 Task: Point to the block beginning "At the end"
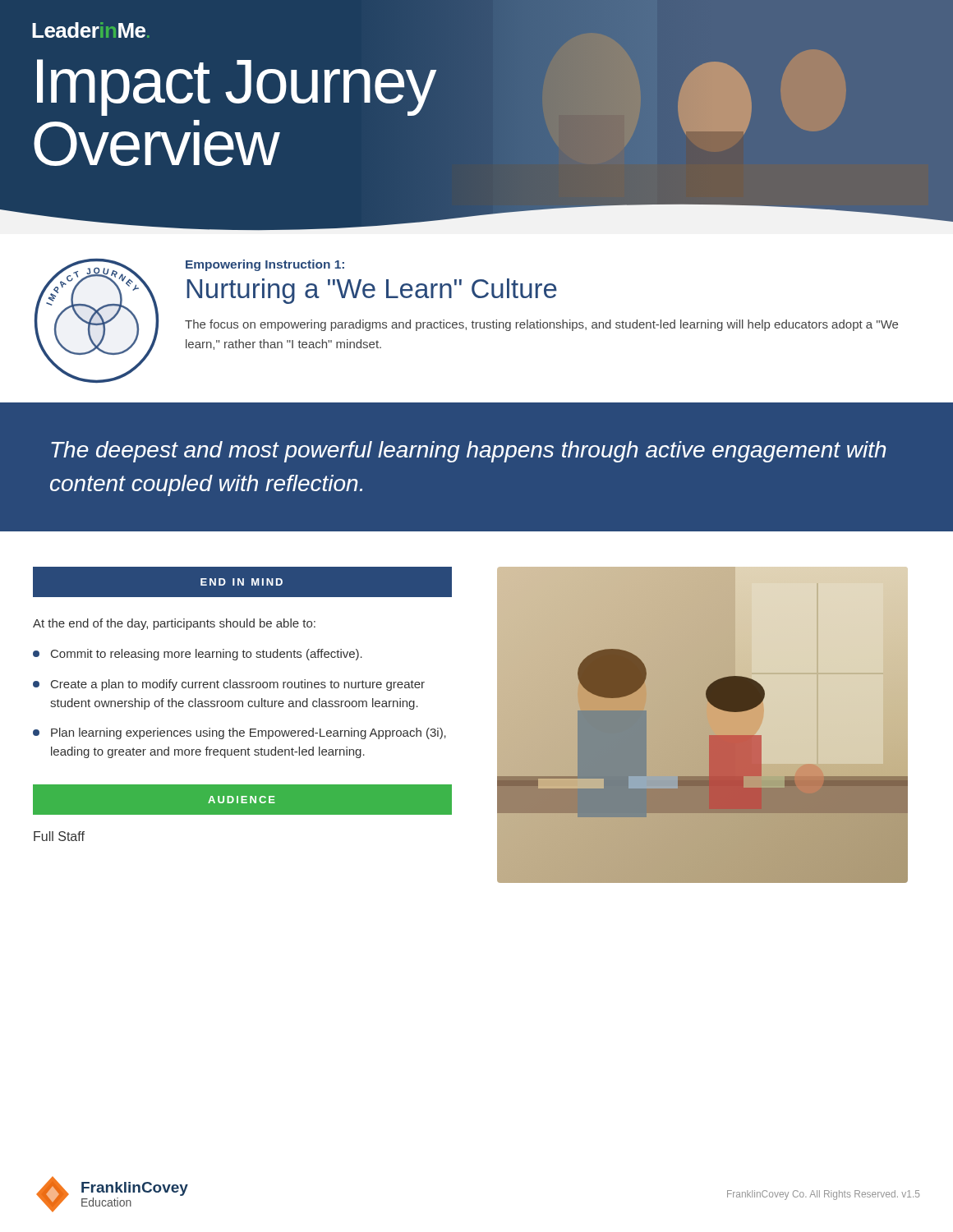pyautogui.click(x=175, y=623)
